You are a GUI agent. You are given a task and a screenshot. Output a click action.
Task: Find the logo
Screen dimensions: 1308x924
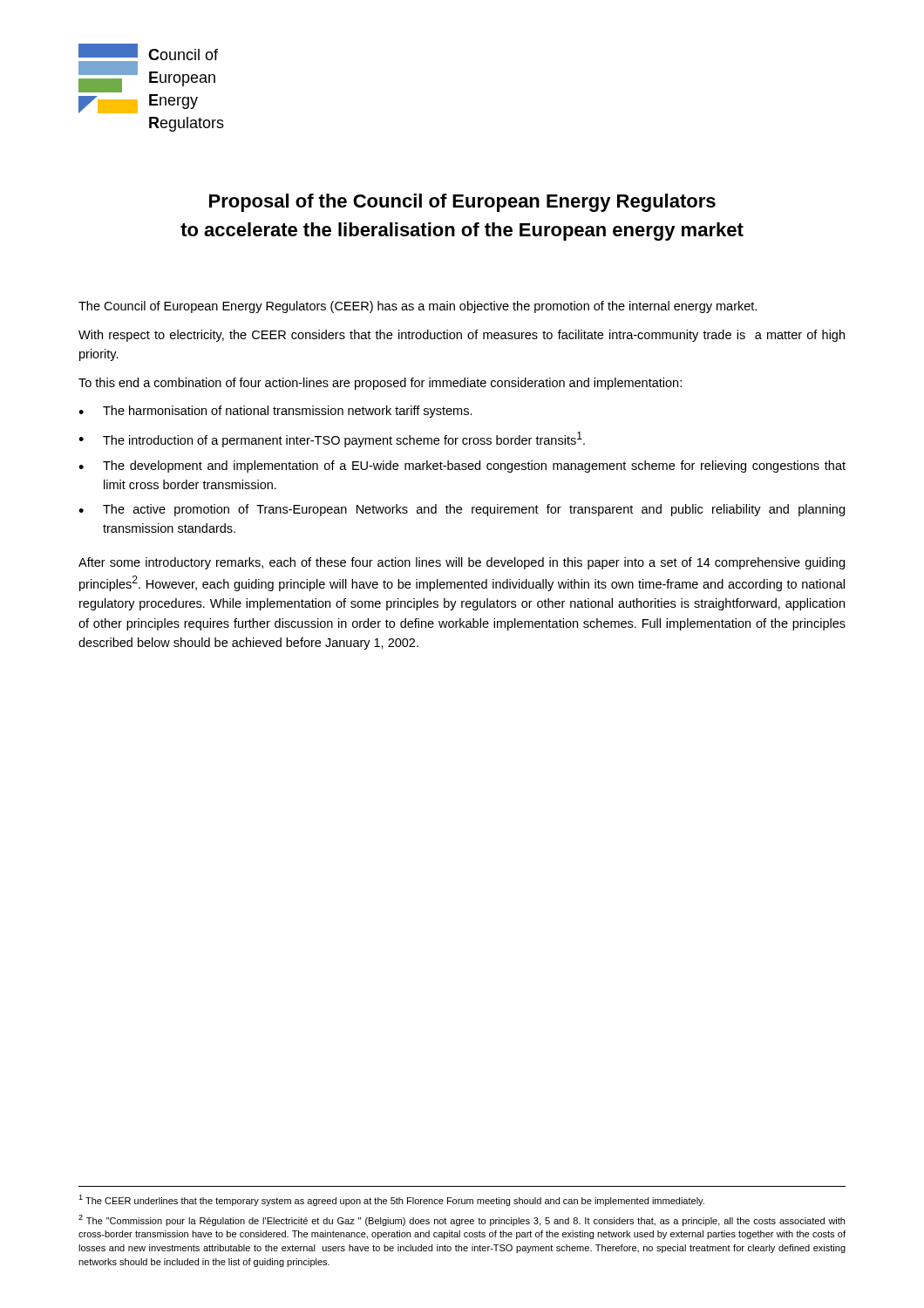coord(462,89)
